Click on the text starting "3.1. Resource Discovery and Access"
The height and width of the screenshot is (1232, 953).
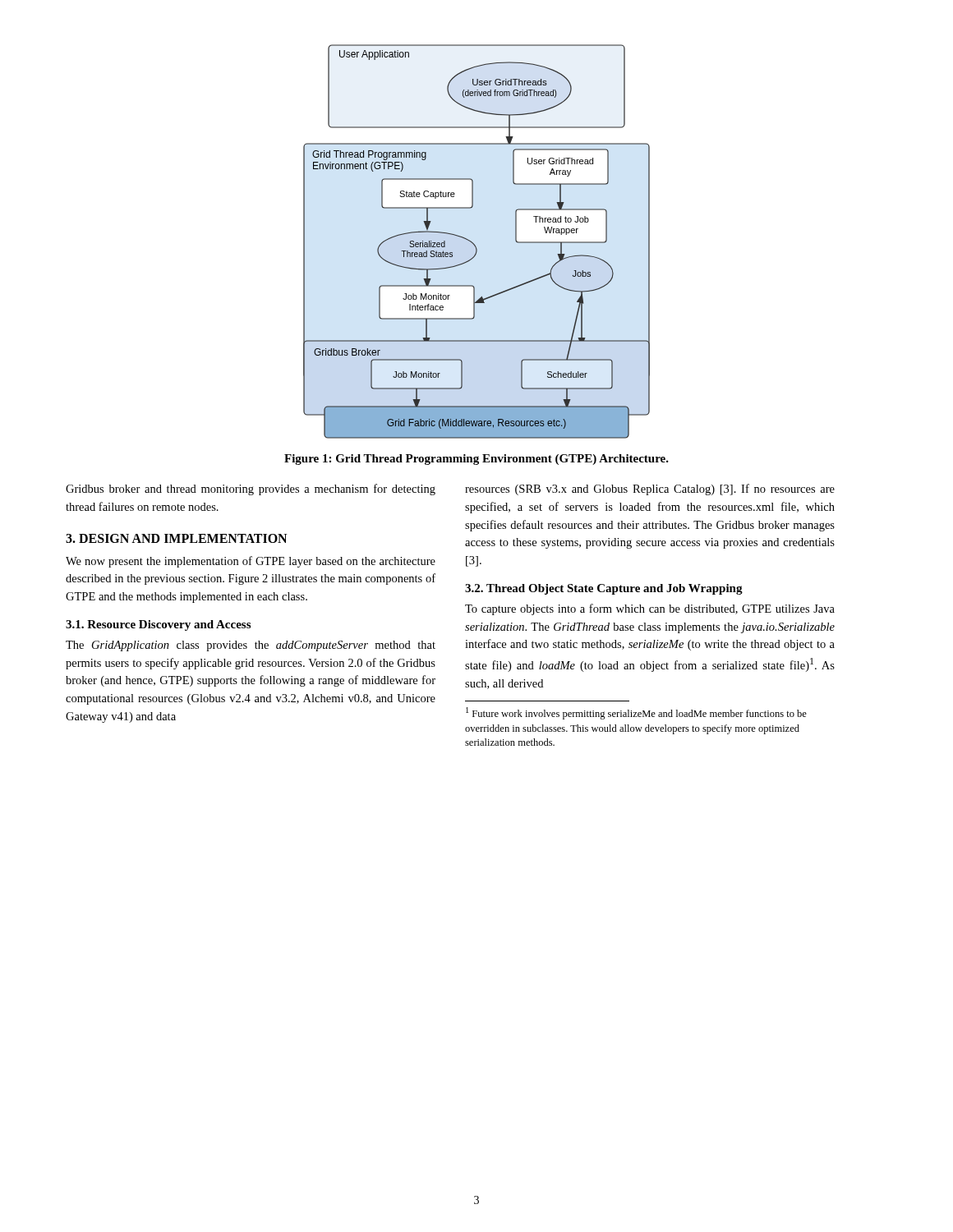[x=158, y=624]
